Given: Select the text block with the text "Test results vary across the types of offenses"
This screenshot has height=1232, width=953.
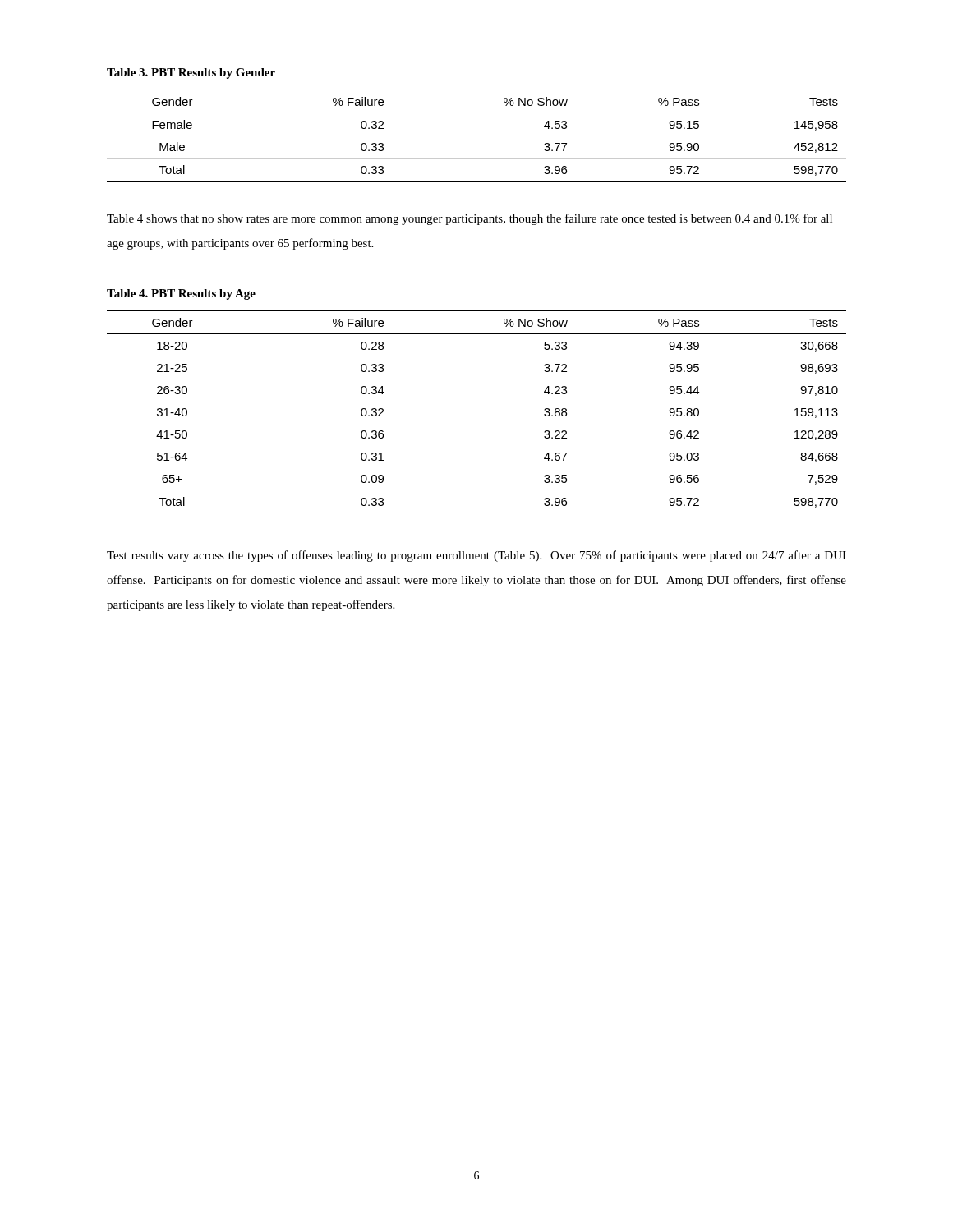Looking at the screenshot, I should [x=476, y=580].
